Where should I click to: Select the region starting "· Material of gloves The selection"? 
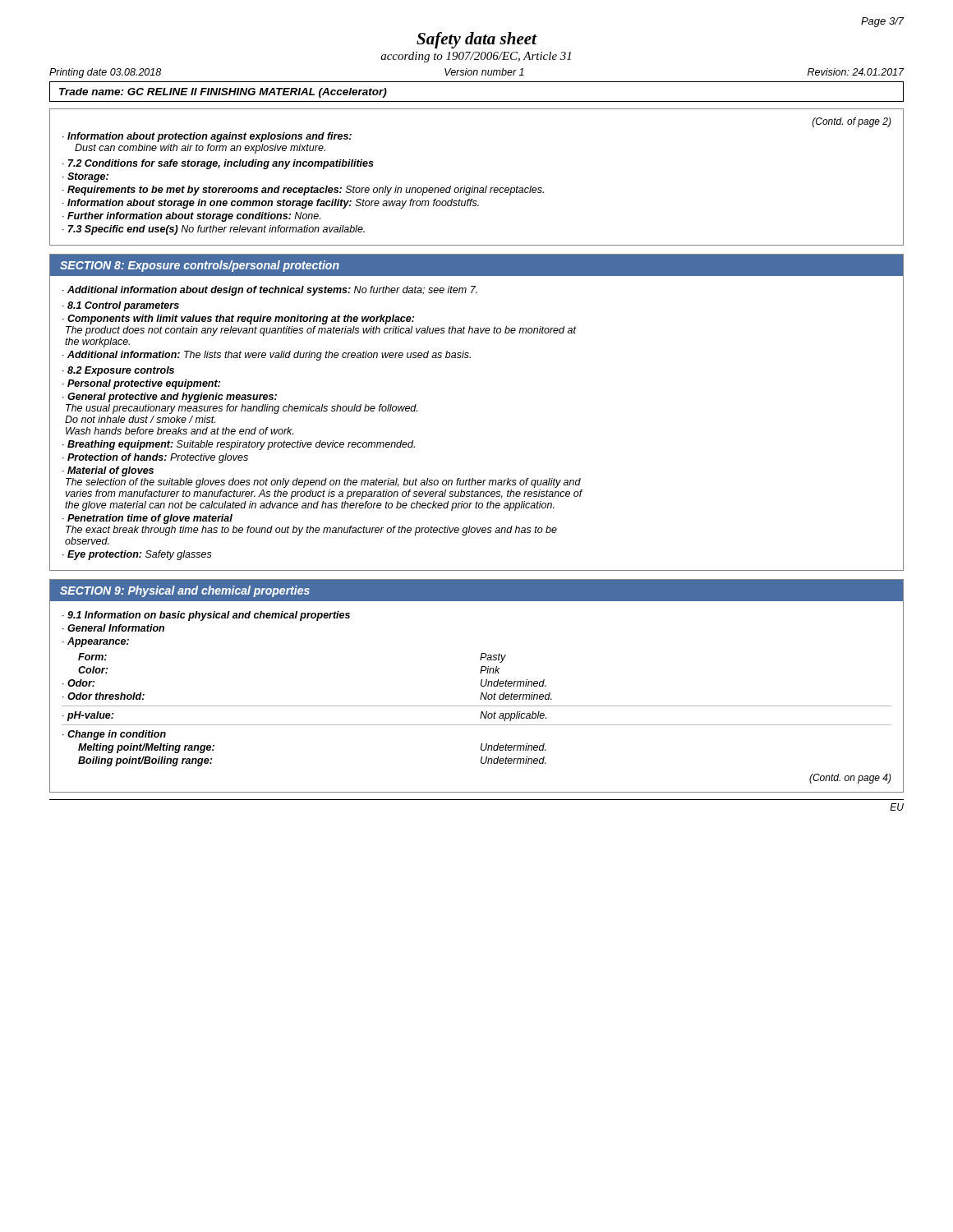pos(476,488)
